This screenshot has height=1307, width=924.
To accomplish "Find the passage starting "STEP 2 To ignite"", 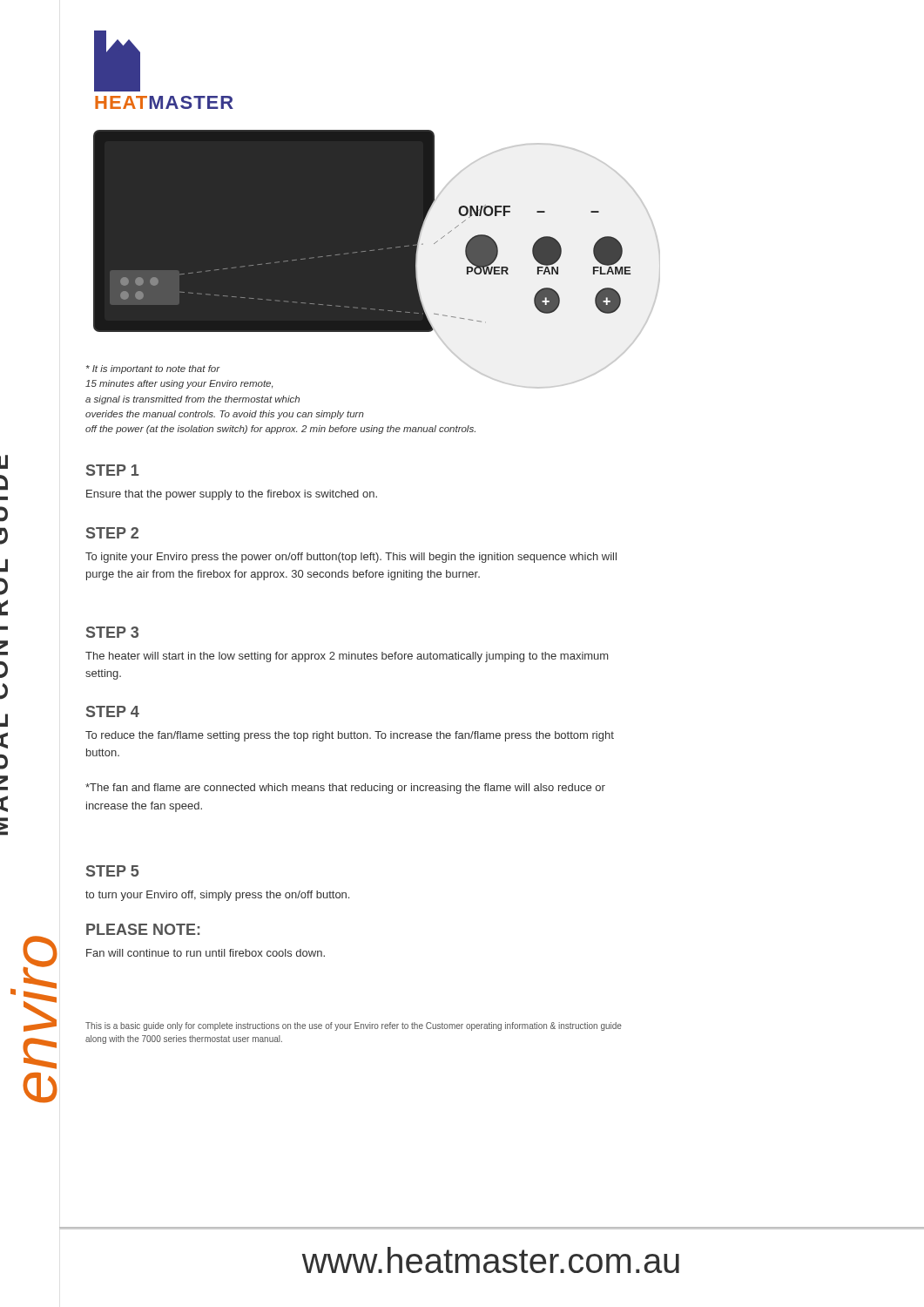I will coord(364,554).
